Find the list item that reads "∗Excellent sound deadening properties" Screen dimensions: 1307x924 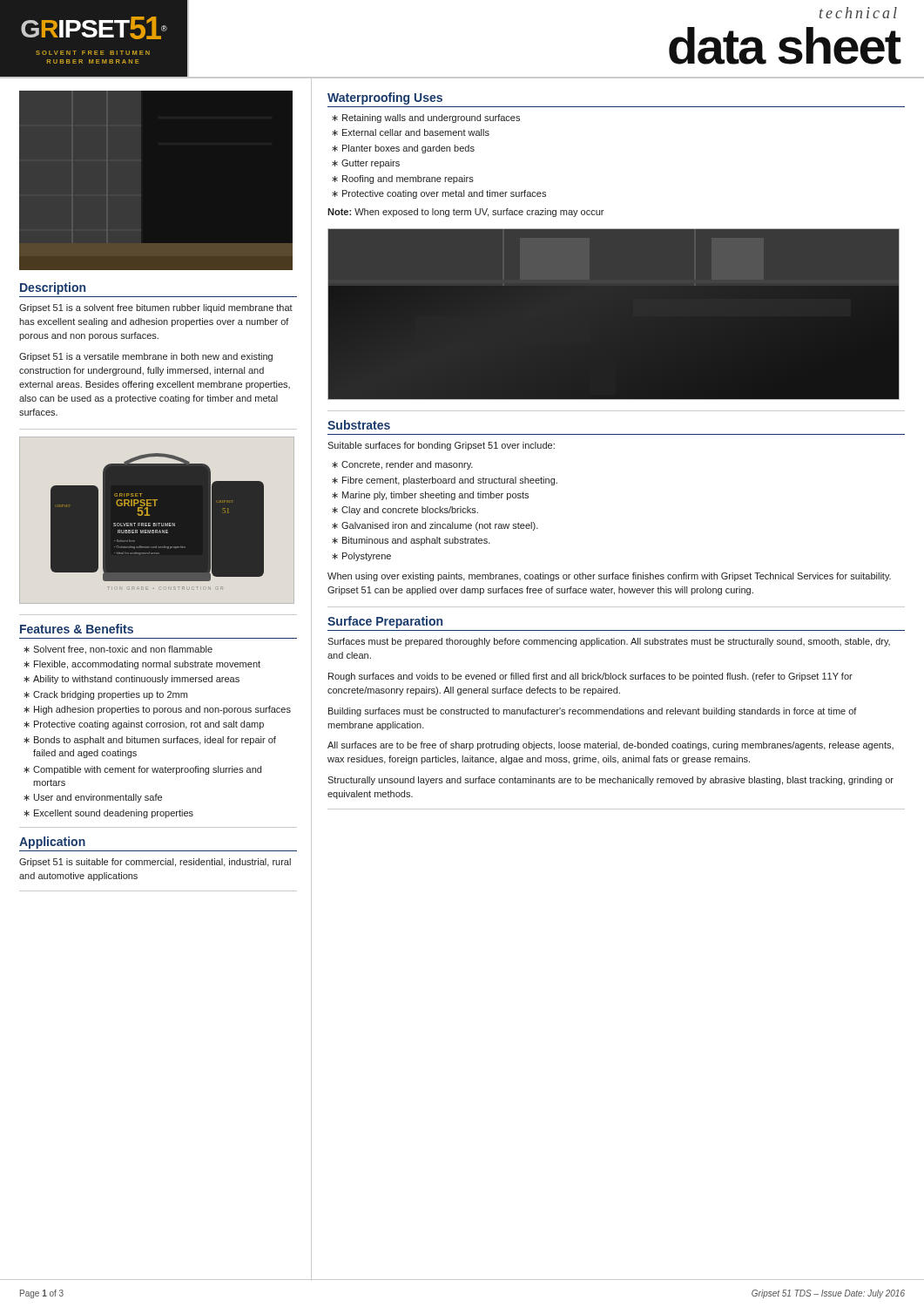(108, 813)
